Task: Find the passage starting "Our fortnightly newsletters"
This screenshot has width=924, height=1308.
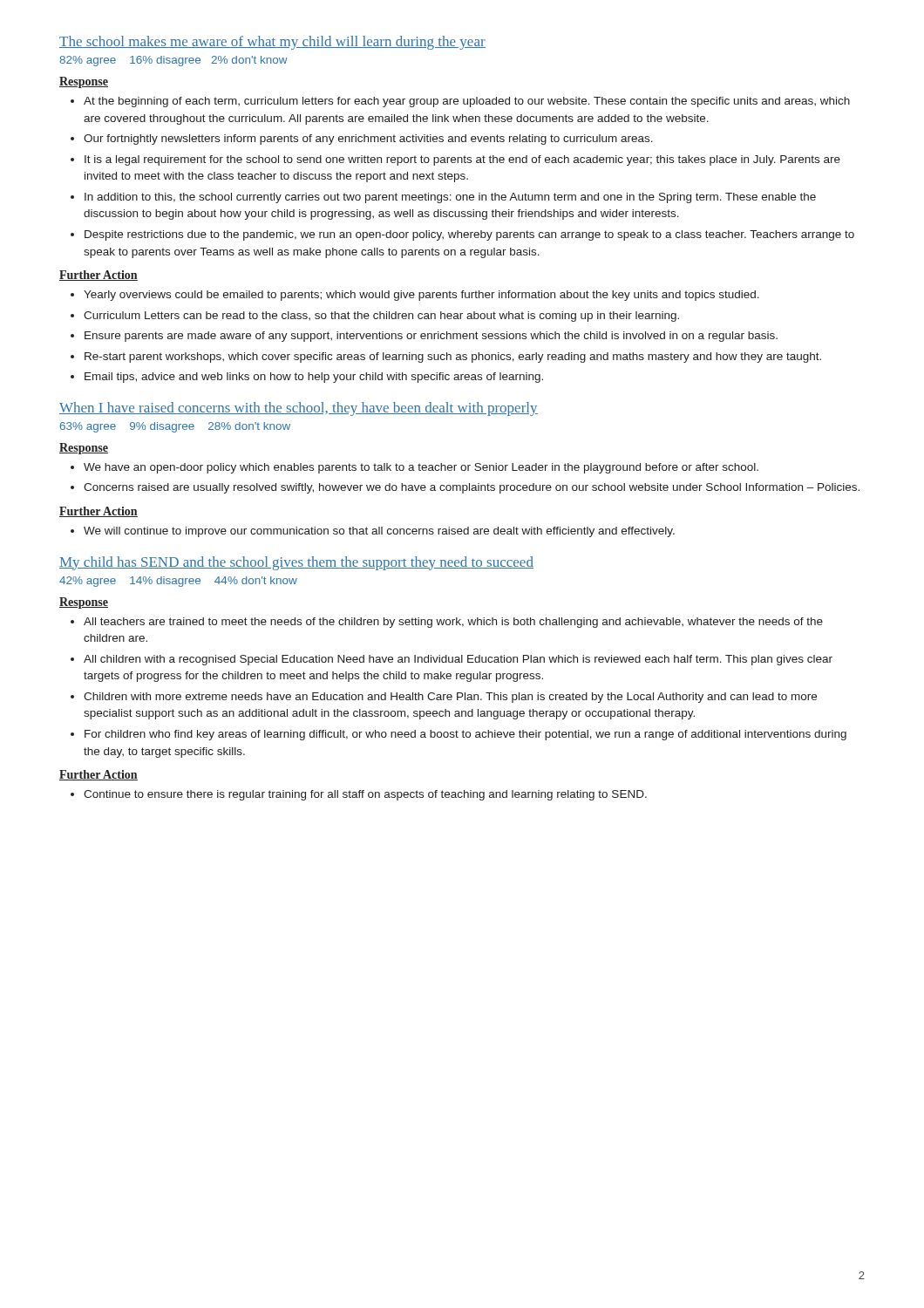Action: tap(462, 139)
